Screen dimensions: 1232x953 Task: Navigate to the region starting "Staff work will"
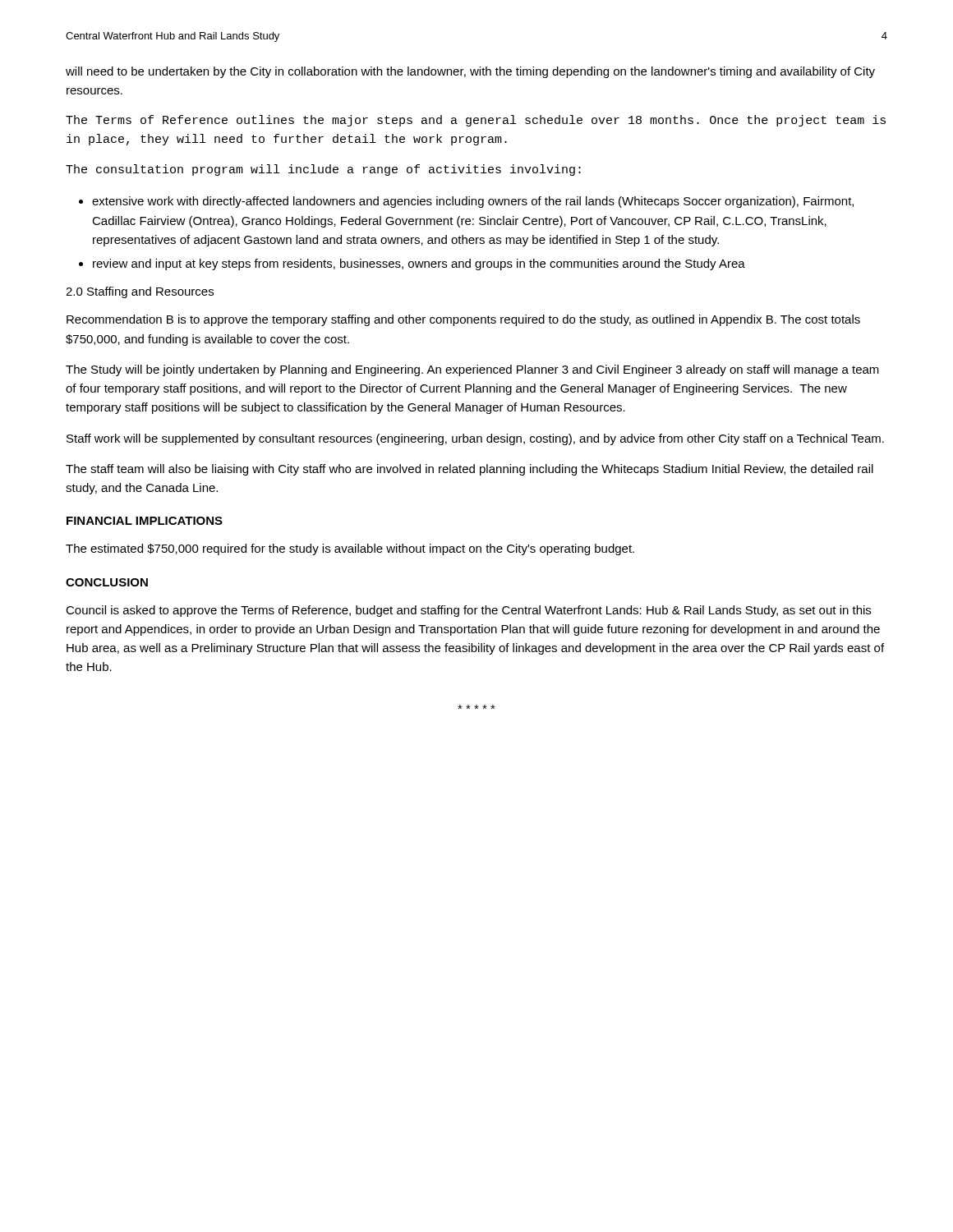click(475, 438)
